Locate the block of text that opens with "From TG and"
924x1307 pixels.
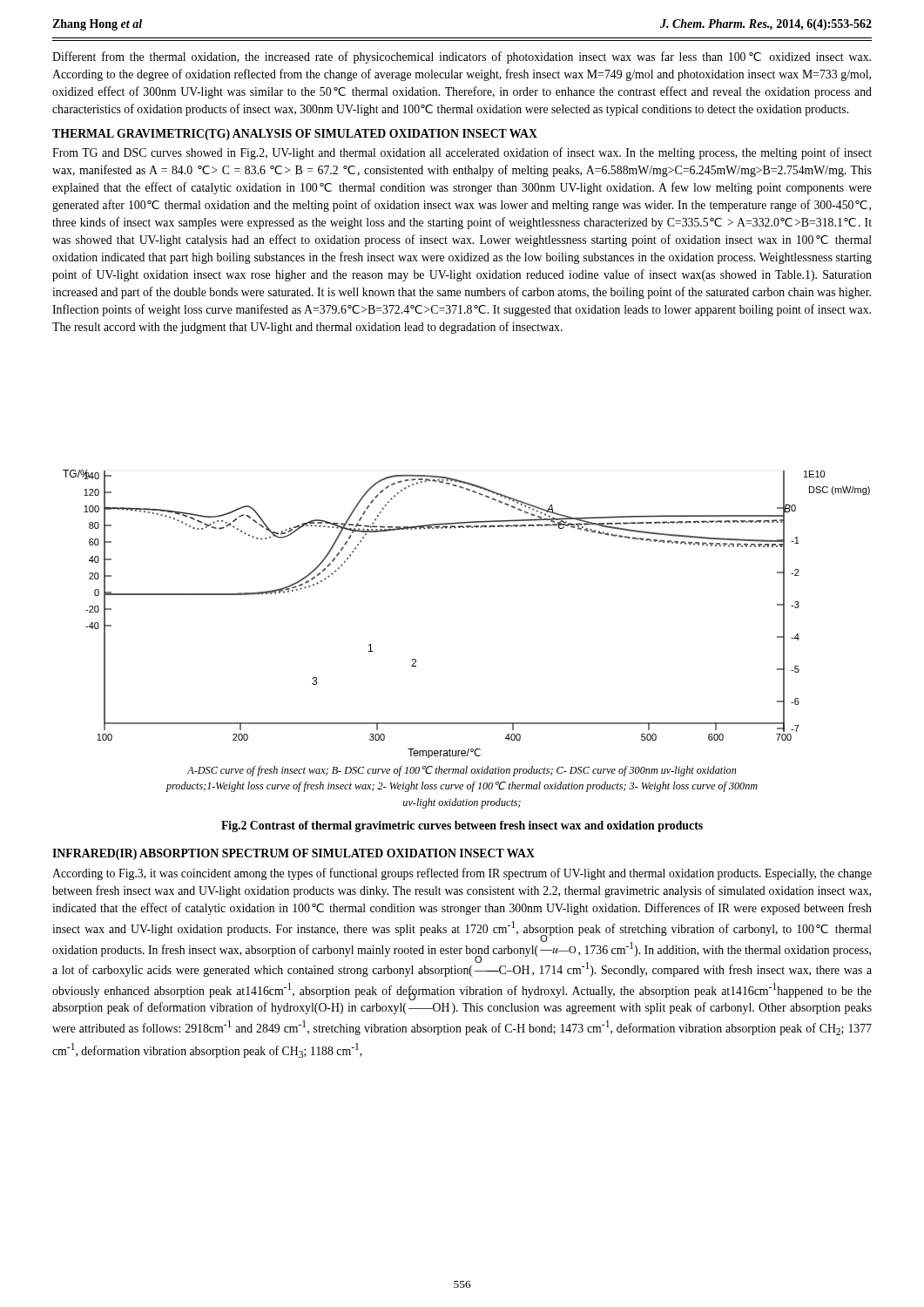coord(462,240)
